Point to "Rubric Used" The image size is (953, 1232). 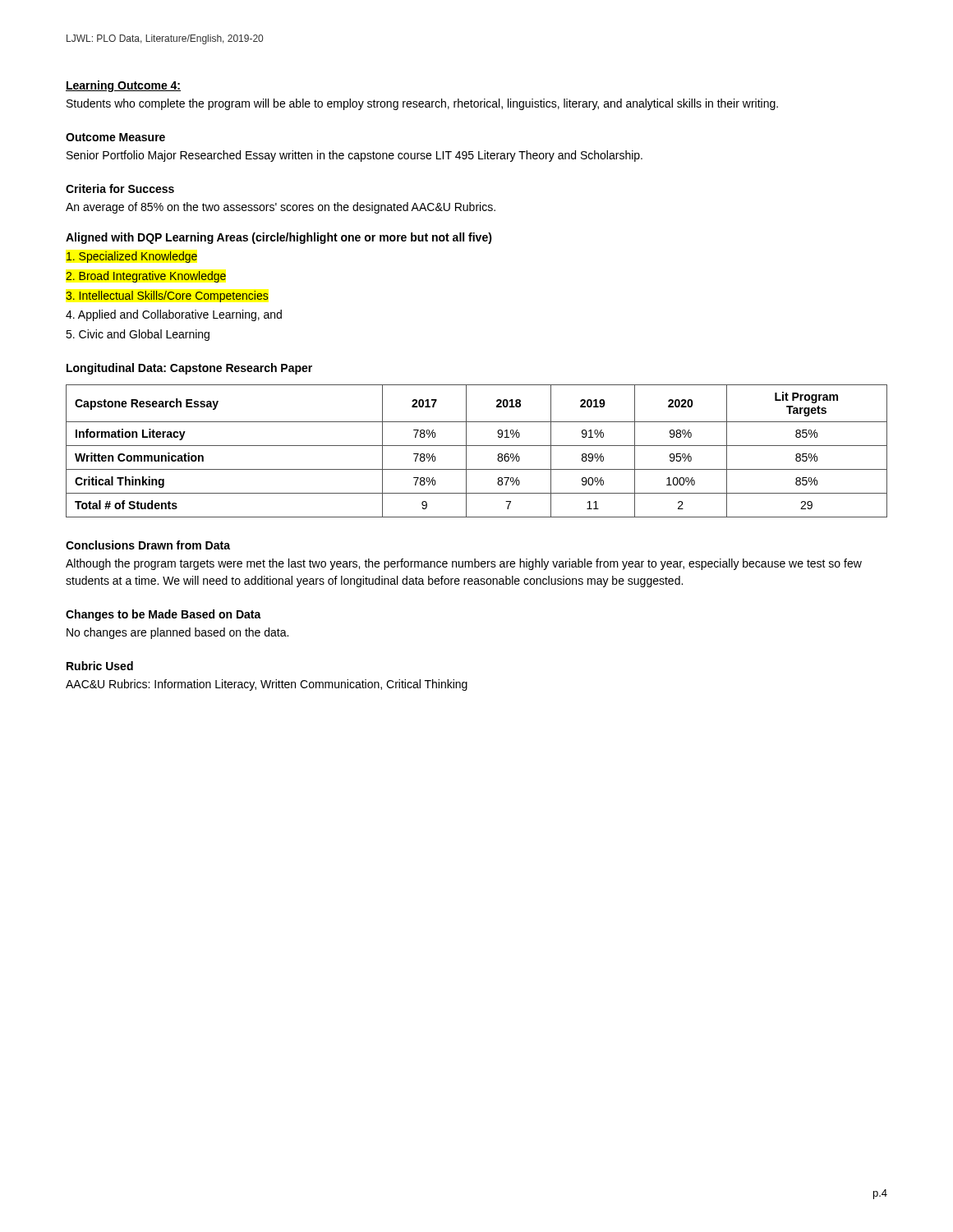click(x=100, y=666)
